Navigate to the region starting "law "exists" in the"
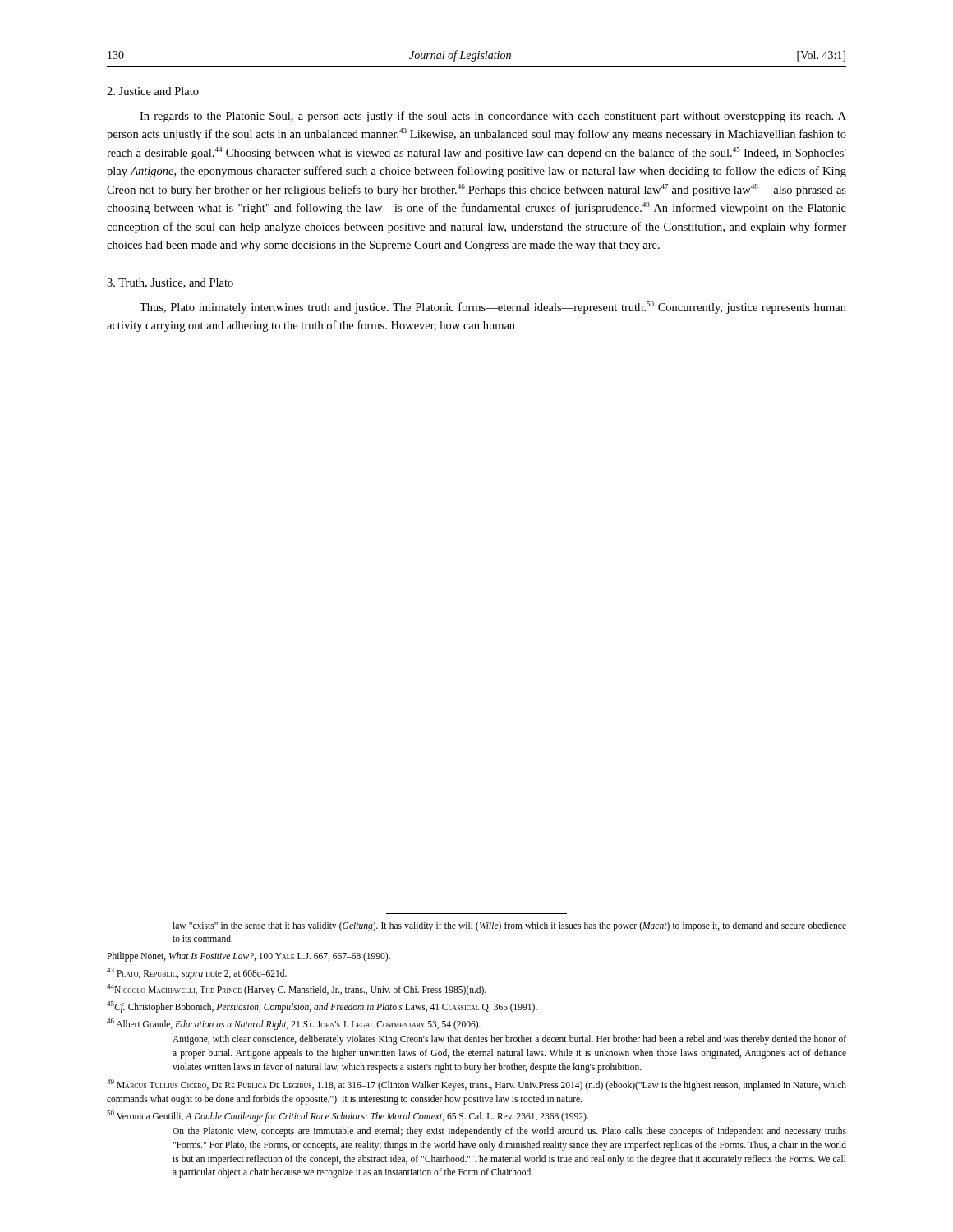953x1232 pixels. [476, 1046]
